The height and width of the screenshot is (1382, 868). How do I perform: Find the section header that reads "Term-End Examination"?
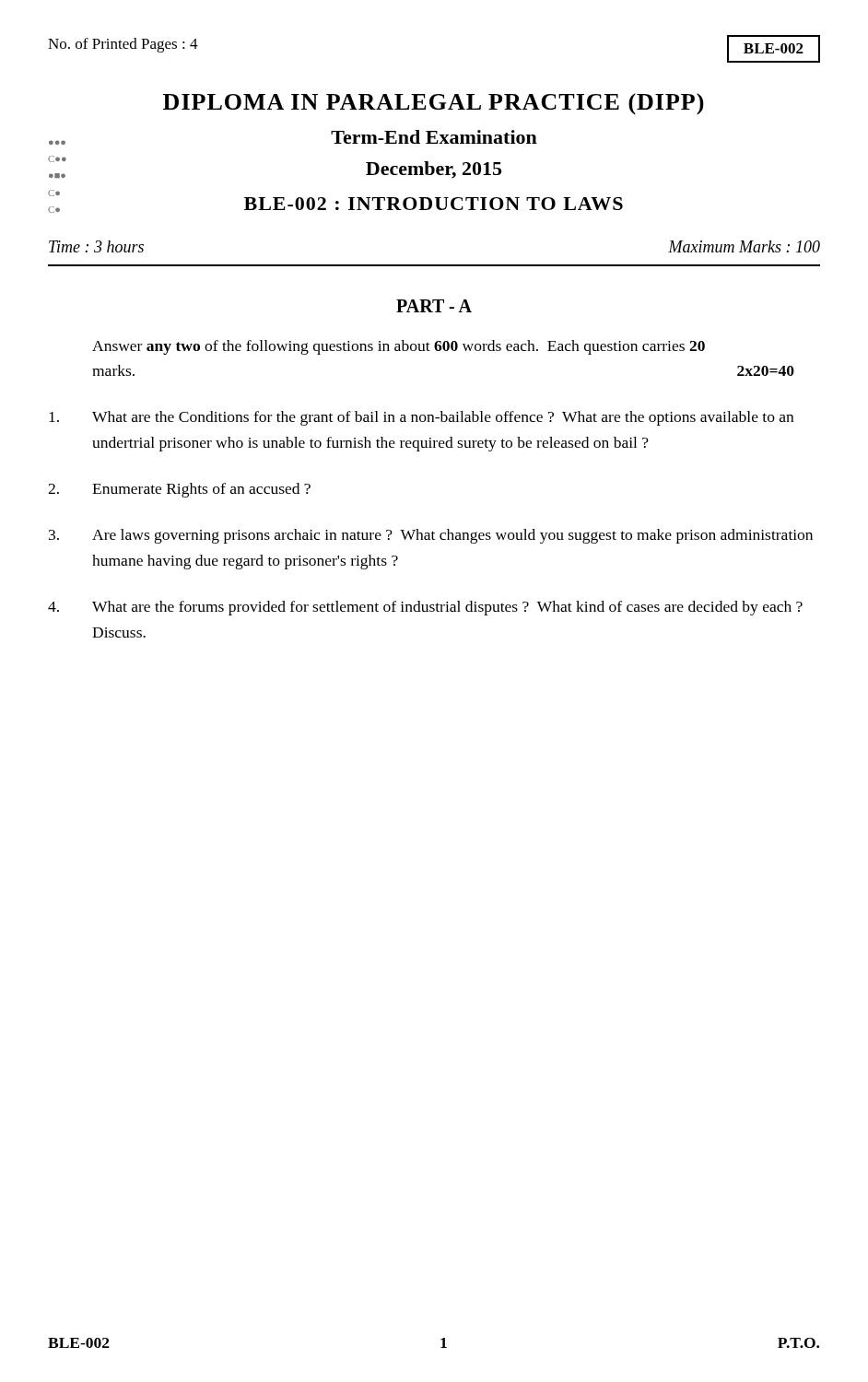[x=434, y=137]
